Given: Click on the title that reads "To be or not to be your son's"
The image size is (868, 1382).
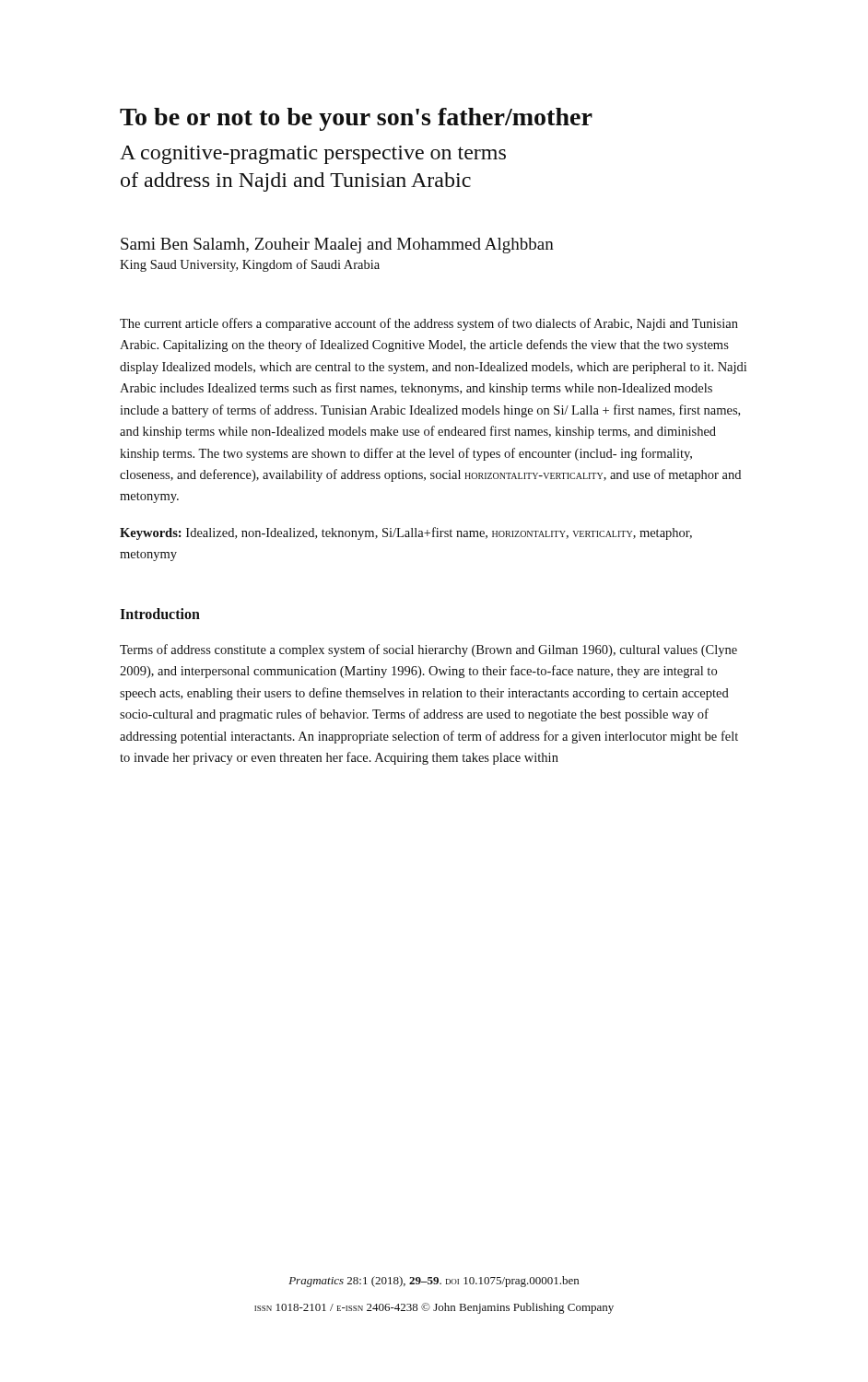Looking at the screenshot, I should tap(434, 147).
